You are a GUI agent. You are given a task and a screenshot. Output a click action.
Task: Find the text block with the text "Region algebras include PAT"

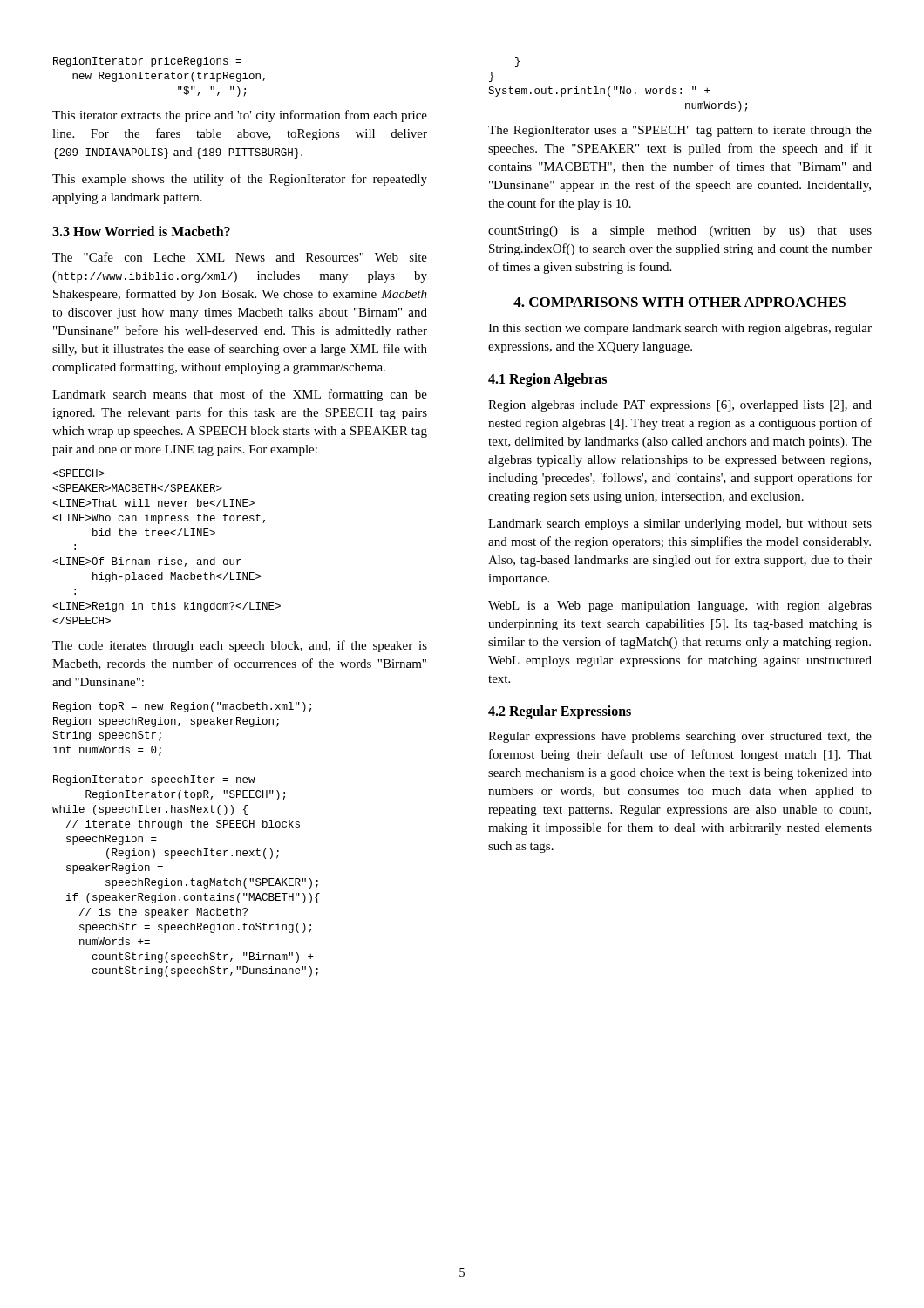pos(680,451)
